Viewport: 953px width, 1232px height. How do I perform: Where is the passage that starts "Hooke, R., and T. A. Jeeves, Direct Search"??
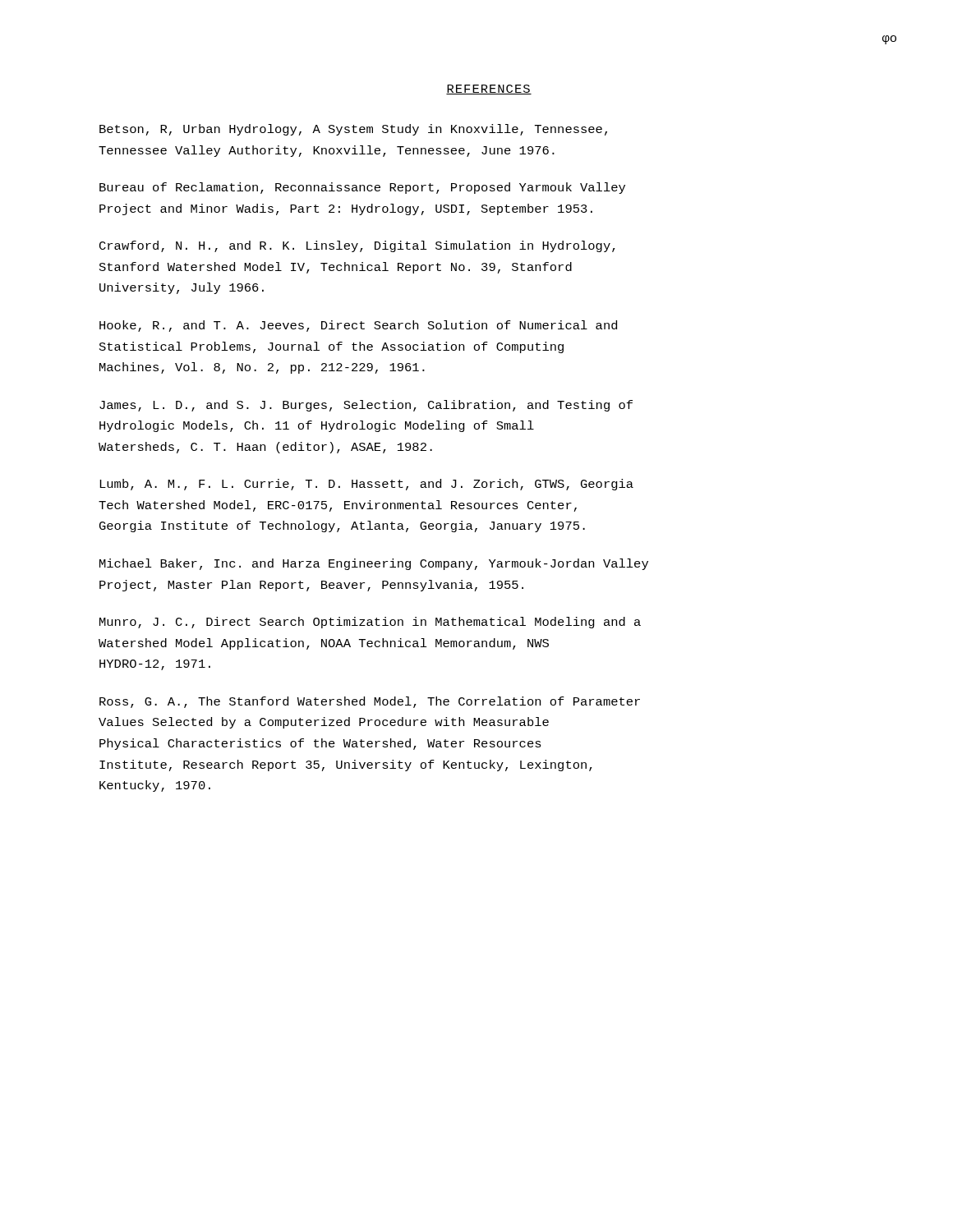pyautogui.click(x=489, y=348)
